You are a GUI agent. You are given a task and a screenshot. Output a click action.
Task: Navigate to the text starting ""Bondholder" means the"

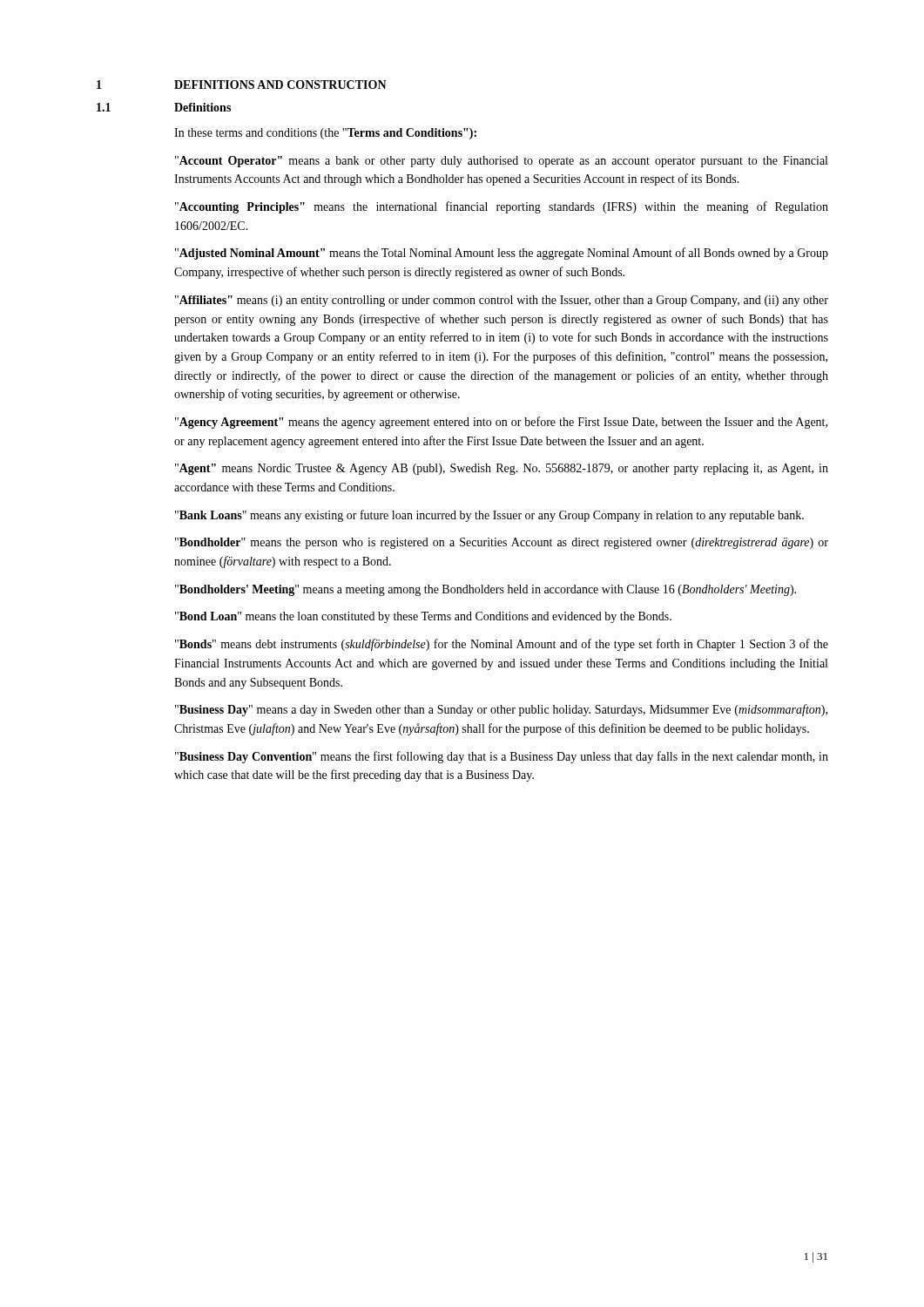pos(501,552)
